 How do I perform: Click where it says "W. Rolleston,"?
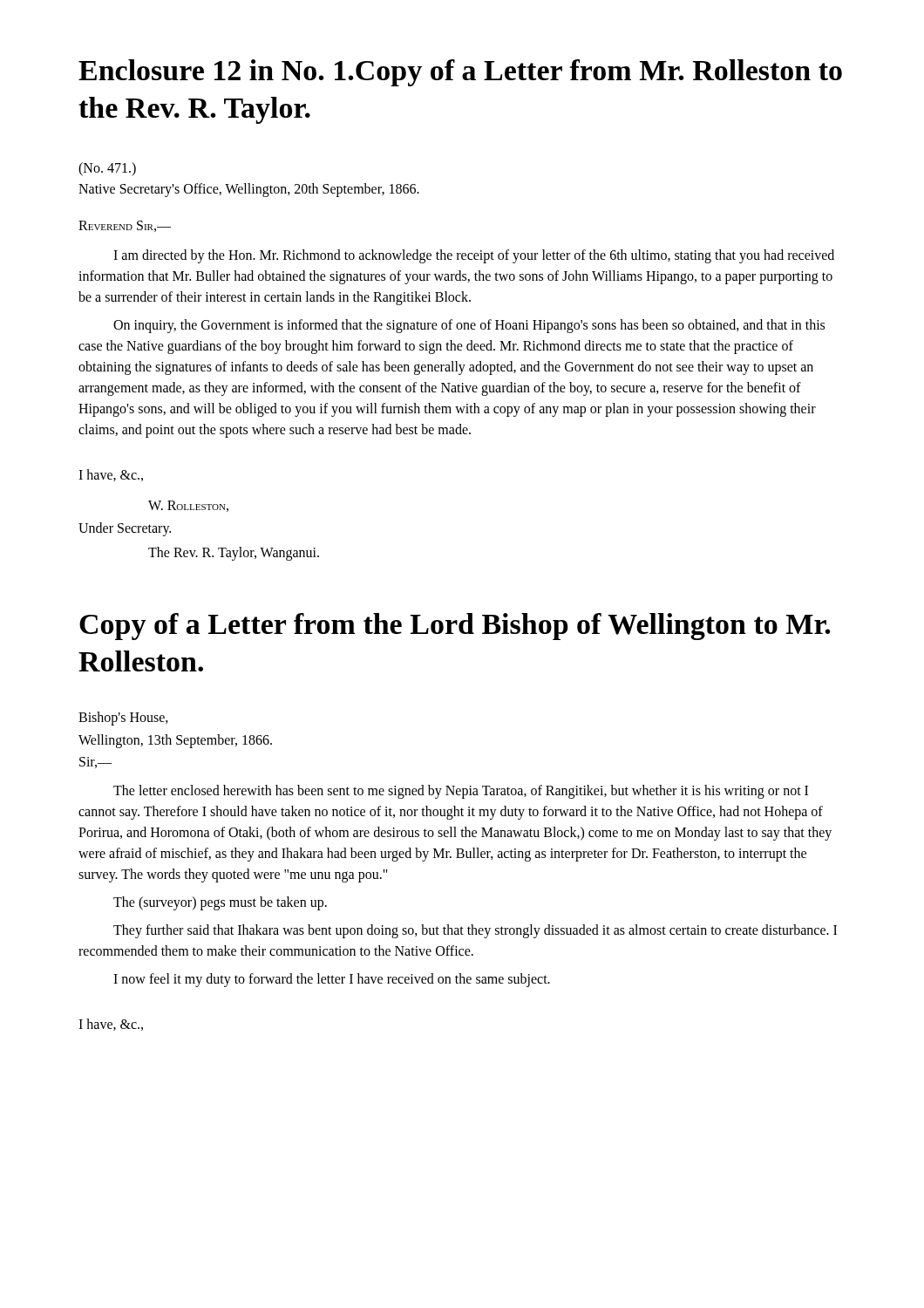click(189, 505)
